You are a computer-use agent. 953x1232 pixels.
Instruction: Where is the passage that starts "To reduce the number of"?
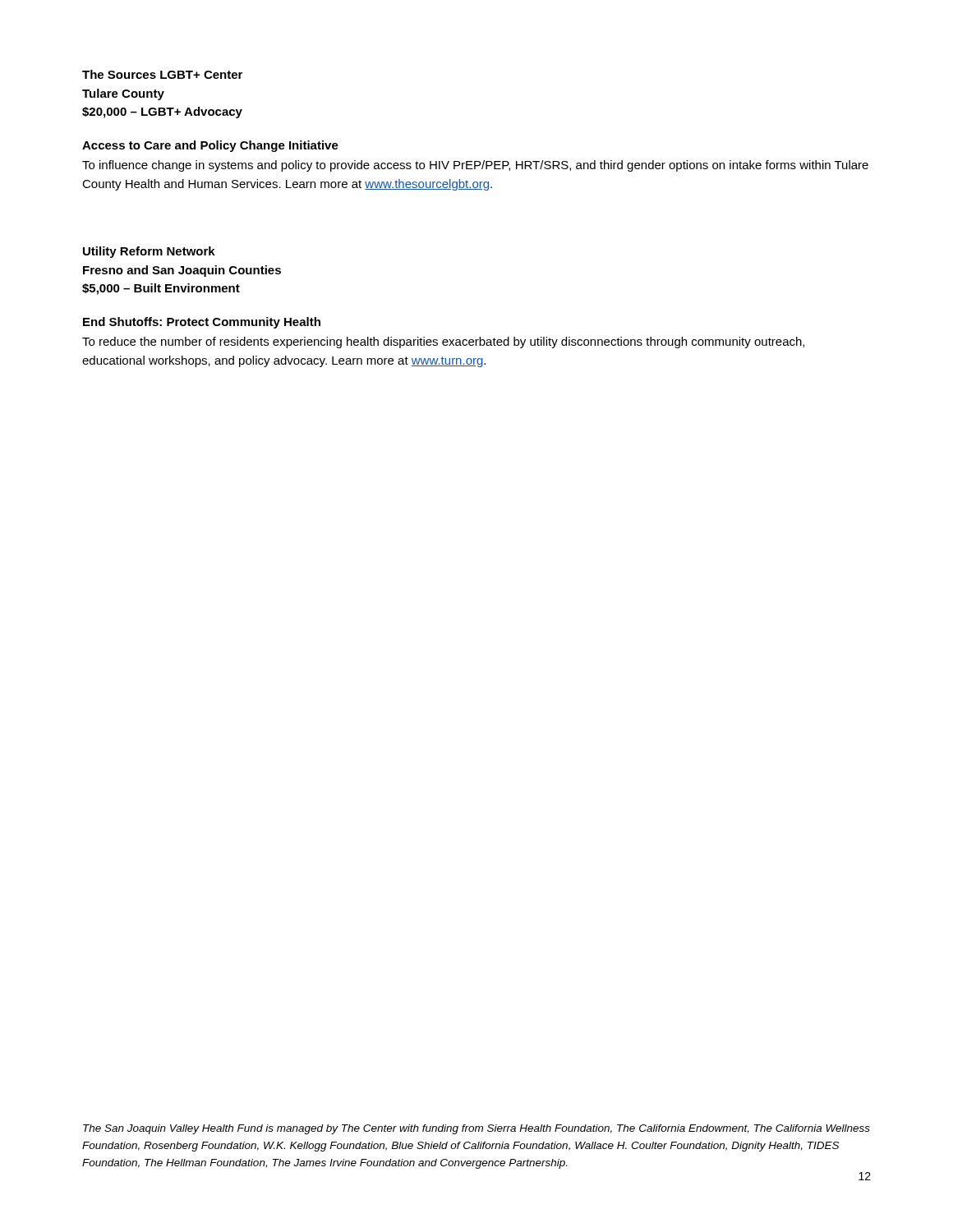tap(476, 351)
